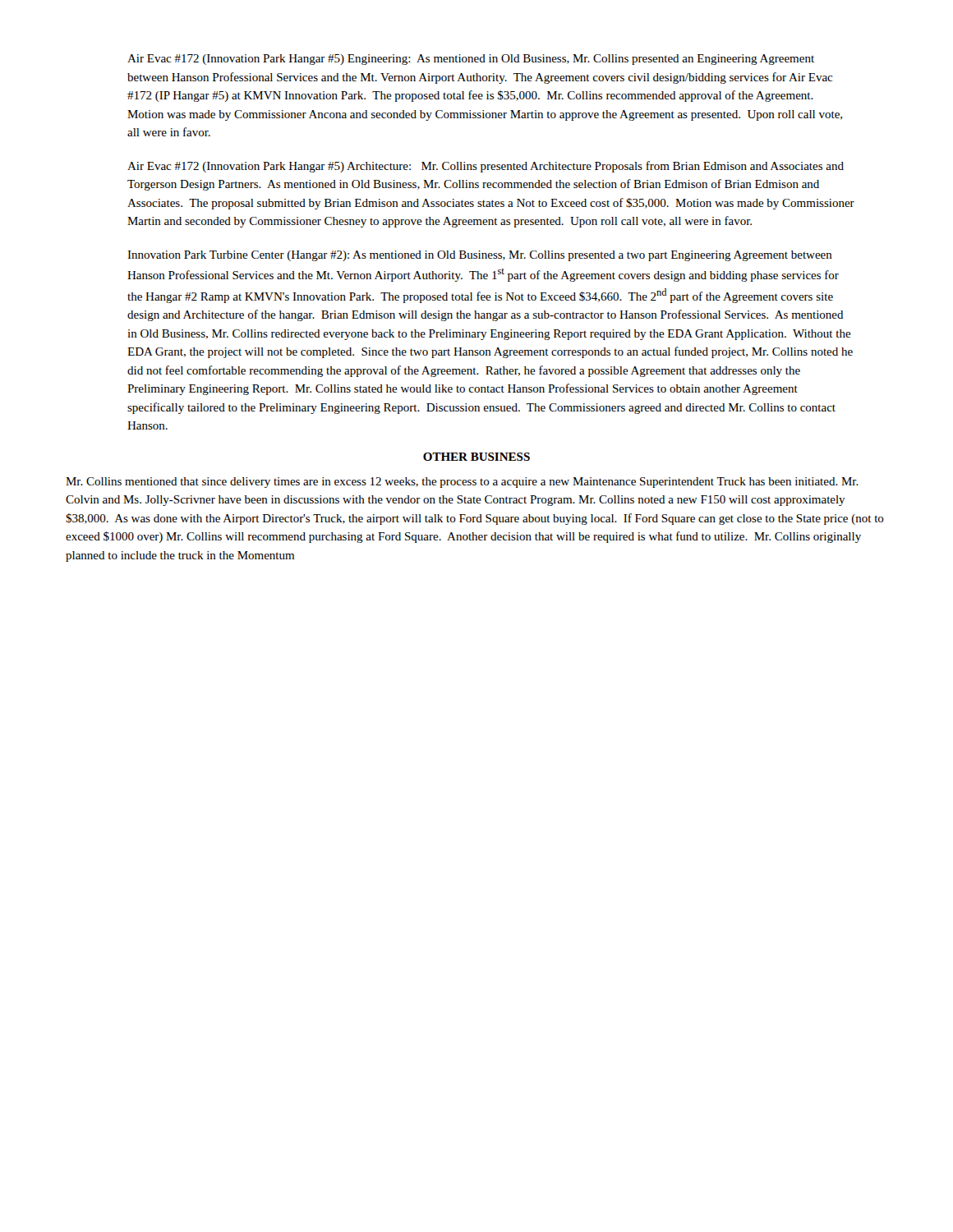Select the element starting "Innovation Park Turbine Center (Hangar #2): As"
This screenshot has width=953, height=1232.
tap(490, 340)
